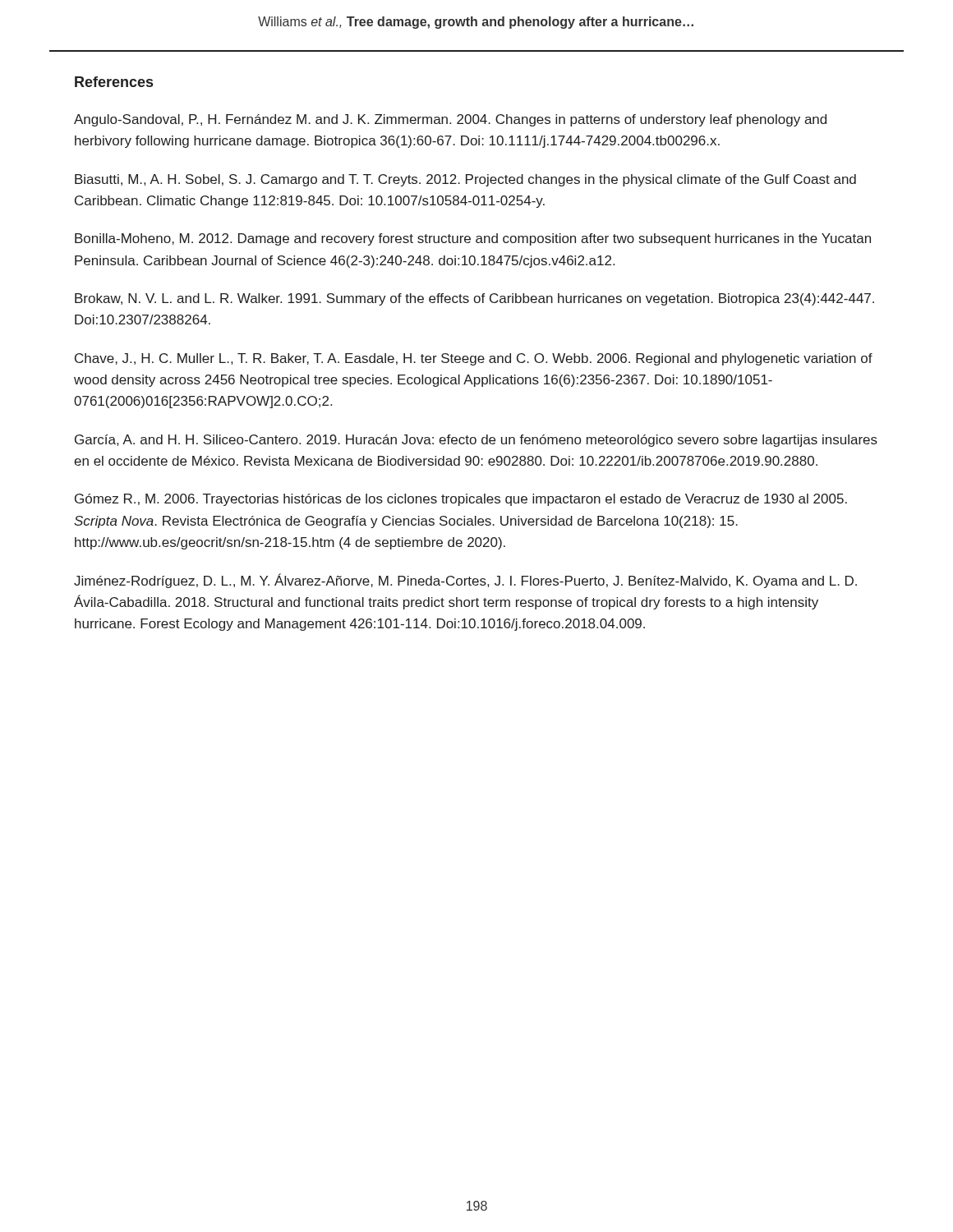Point to the block beginning "García, A. and"
Image resolution: width=953 pixels, height=1232 pixels.
pos(476,450)
